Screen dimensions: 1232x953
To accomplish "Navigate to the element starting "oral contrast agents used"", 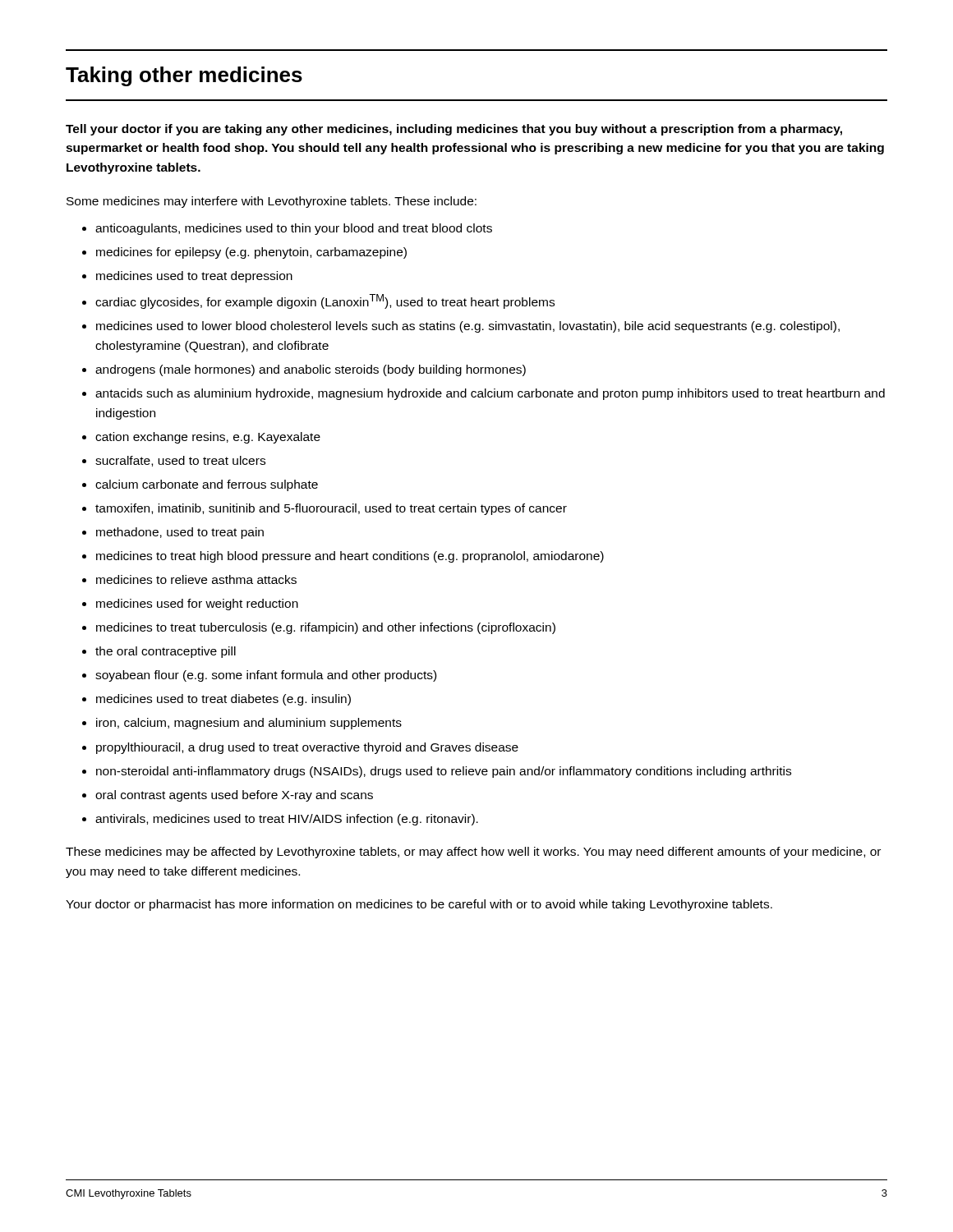I will [x=234, y=794].
